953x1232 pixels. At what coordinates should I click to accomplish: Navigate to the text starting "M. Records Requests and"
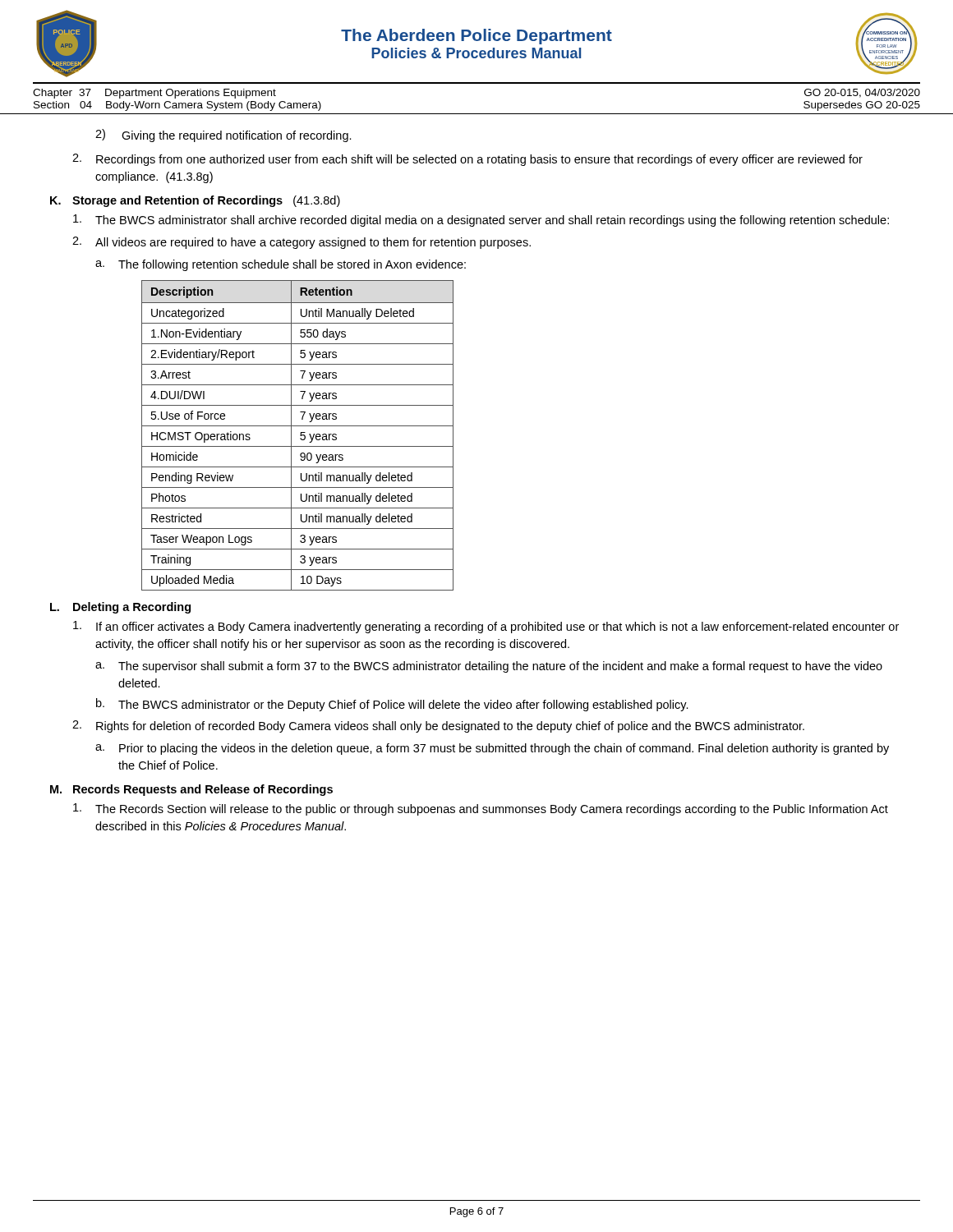191,789
